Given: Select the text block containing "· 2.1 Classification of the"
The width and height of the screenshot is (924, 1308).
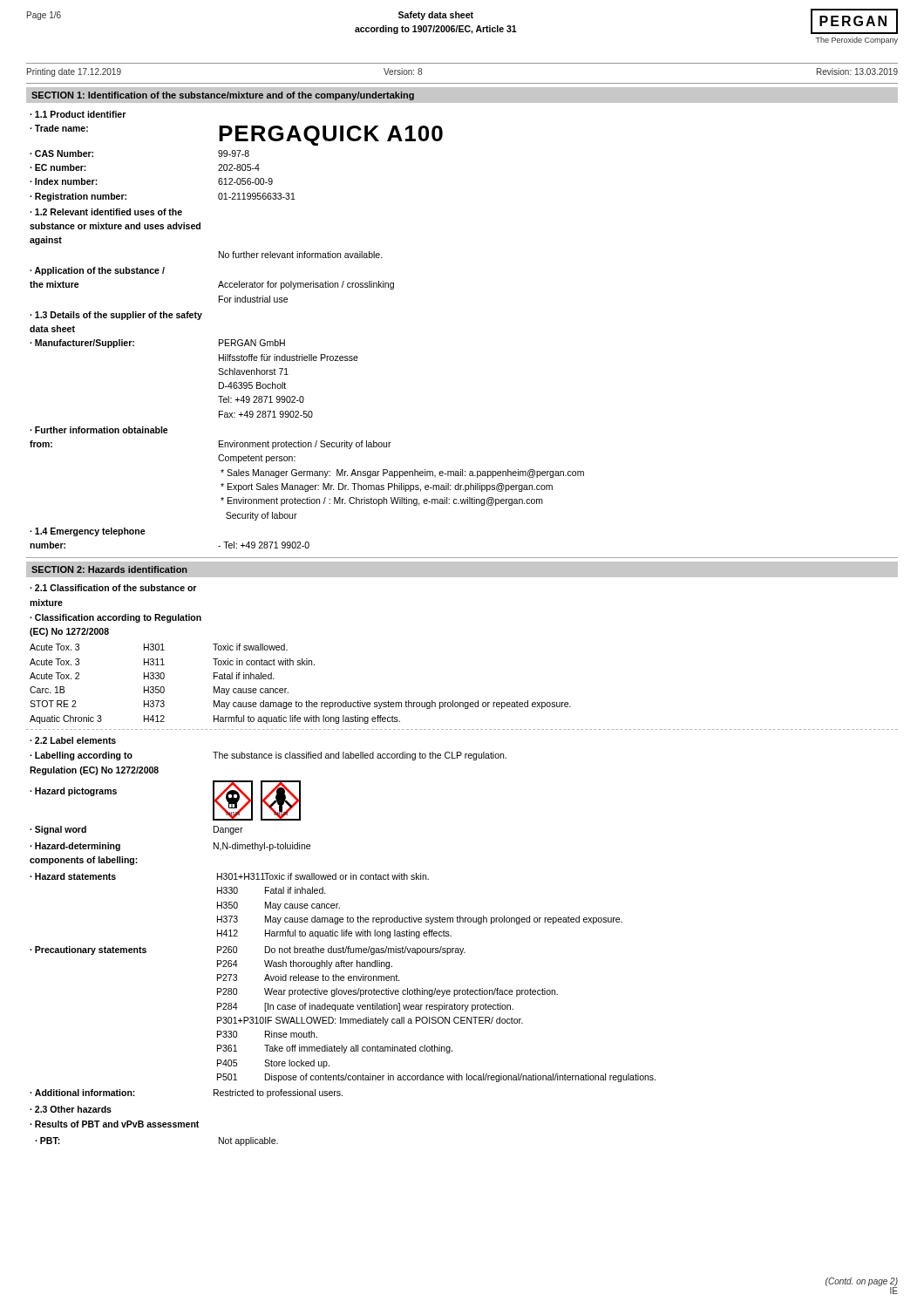Looking at the screenshot, I should pyautogui.click(x=113, y=588).
